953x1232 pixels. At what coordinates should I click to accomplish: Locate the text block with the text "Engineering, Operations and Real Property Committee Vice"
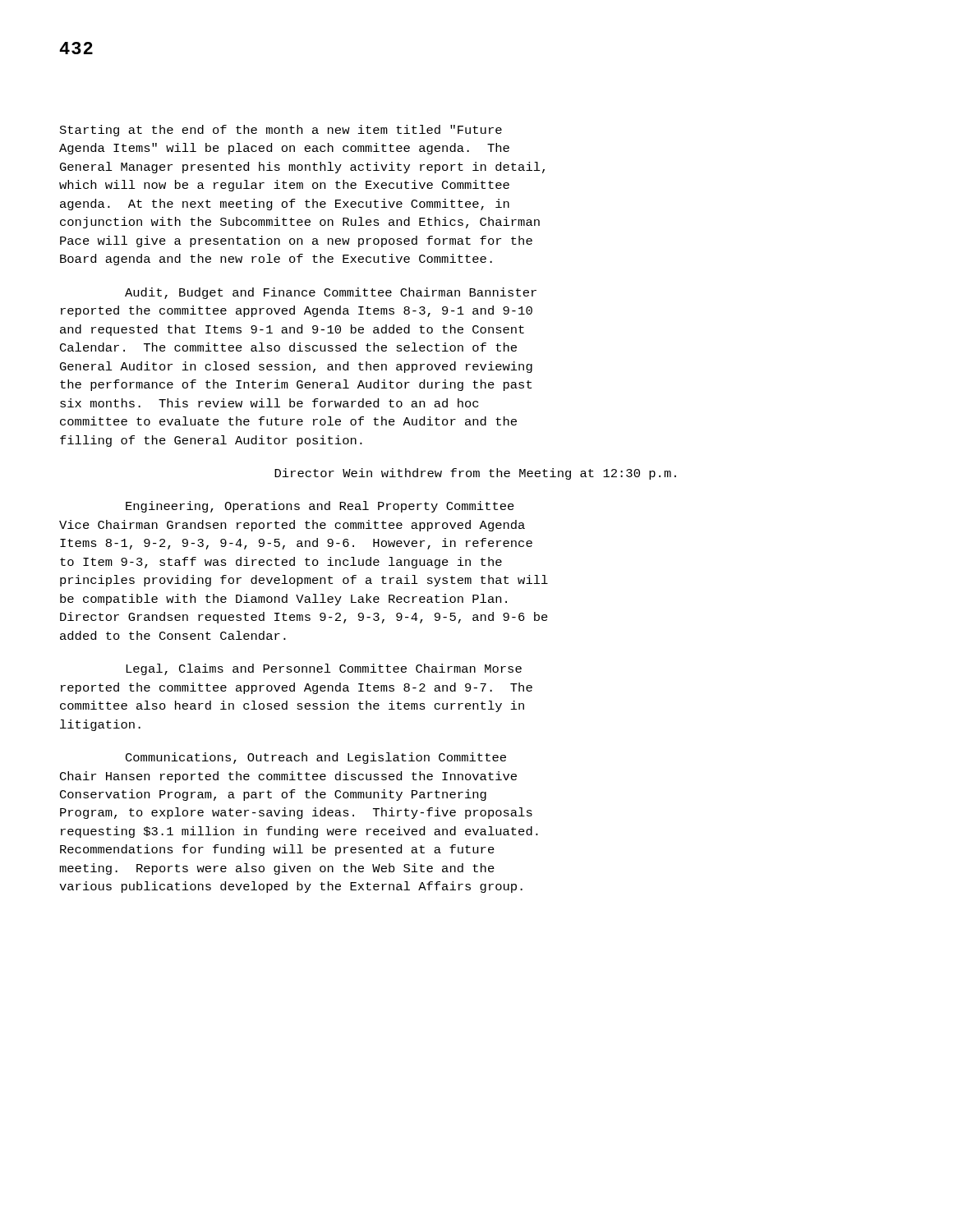click(x=304, y=572)
